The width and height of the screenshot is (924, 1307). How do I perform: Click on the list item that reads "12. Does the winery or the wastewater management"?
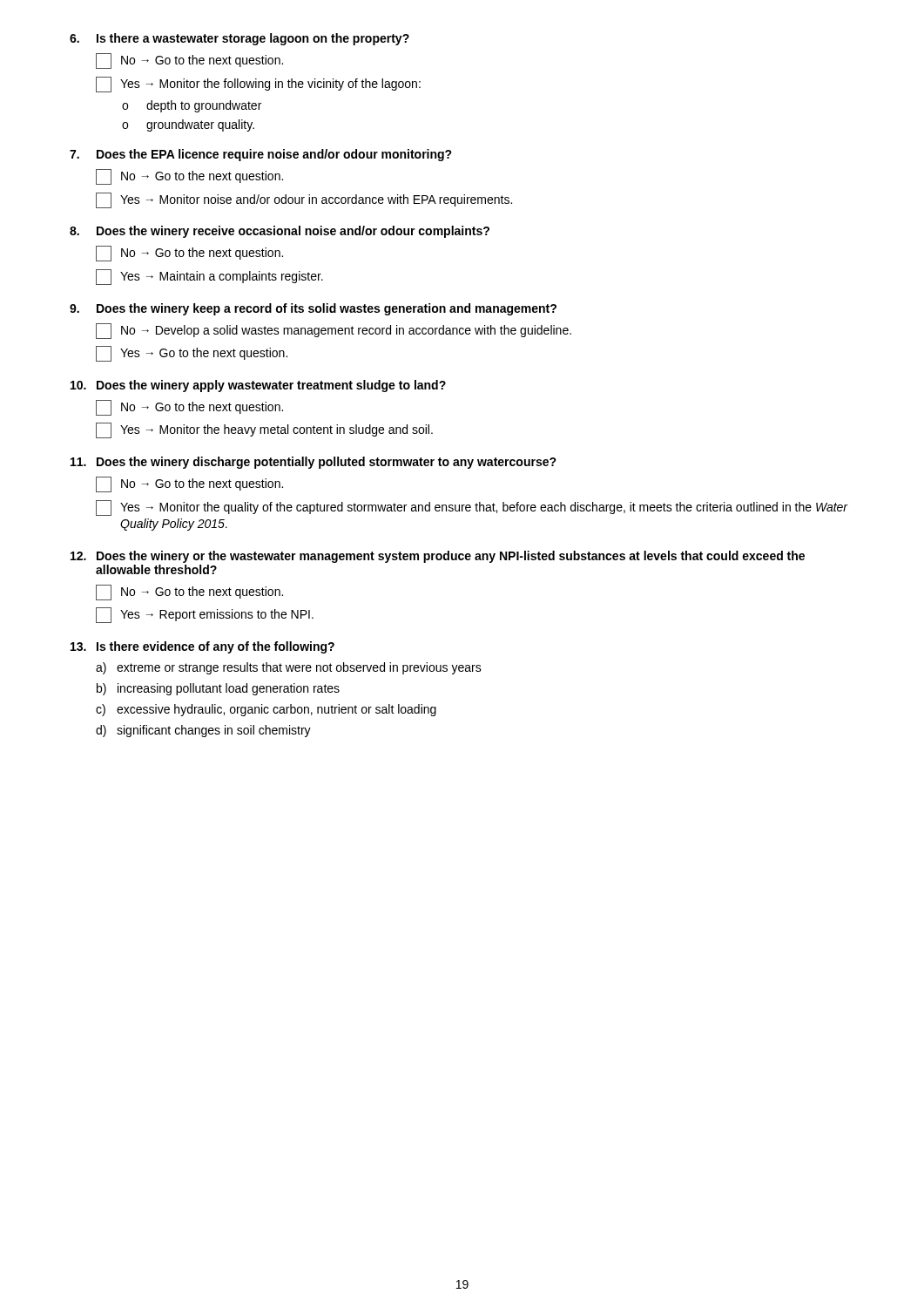pos(462,563)
